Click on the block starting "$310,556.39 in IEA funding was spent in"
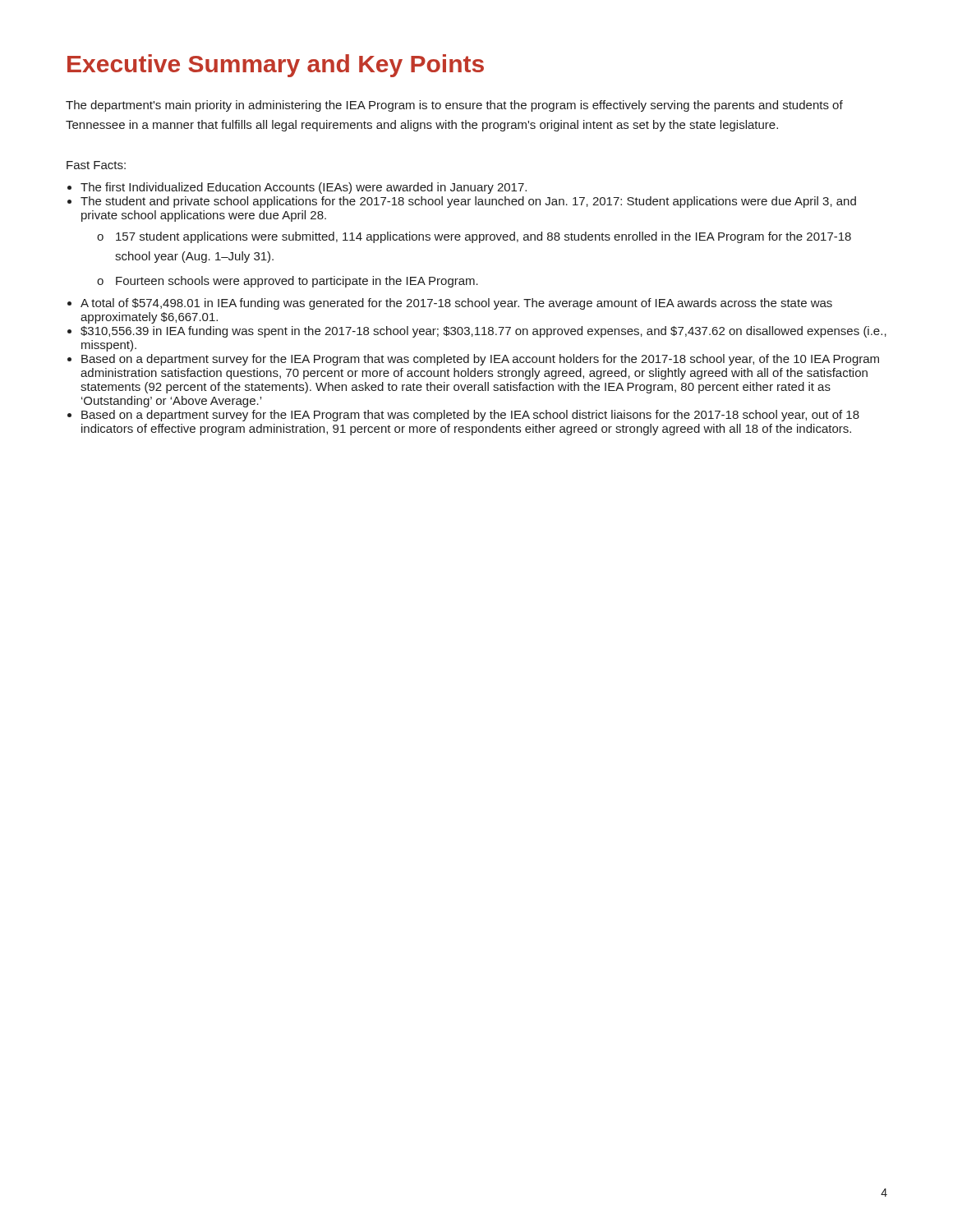This screenshot has width=953, height=1232. tap(484, 338)
